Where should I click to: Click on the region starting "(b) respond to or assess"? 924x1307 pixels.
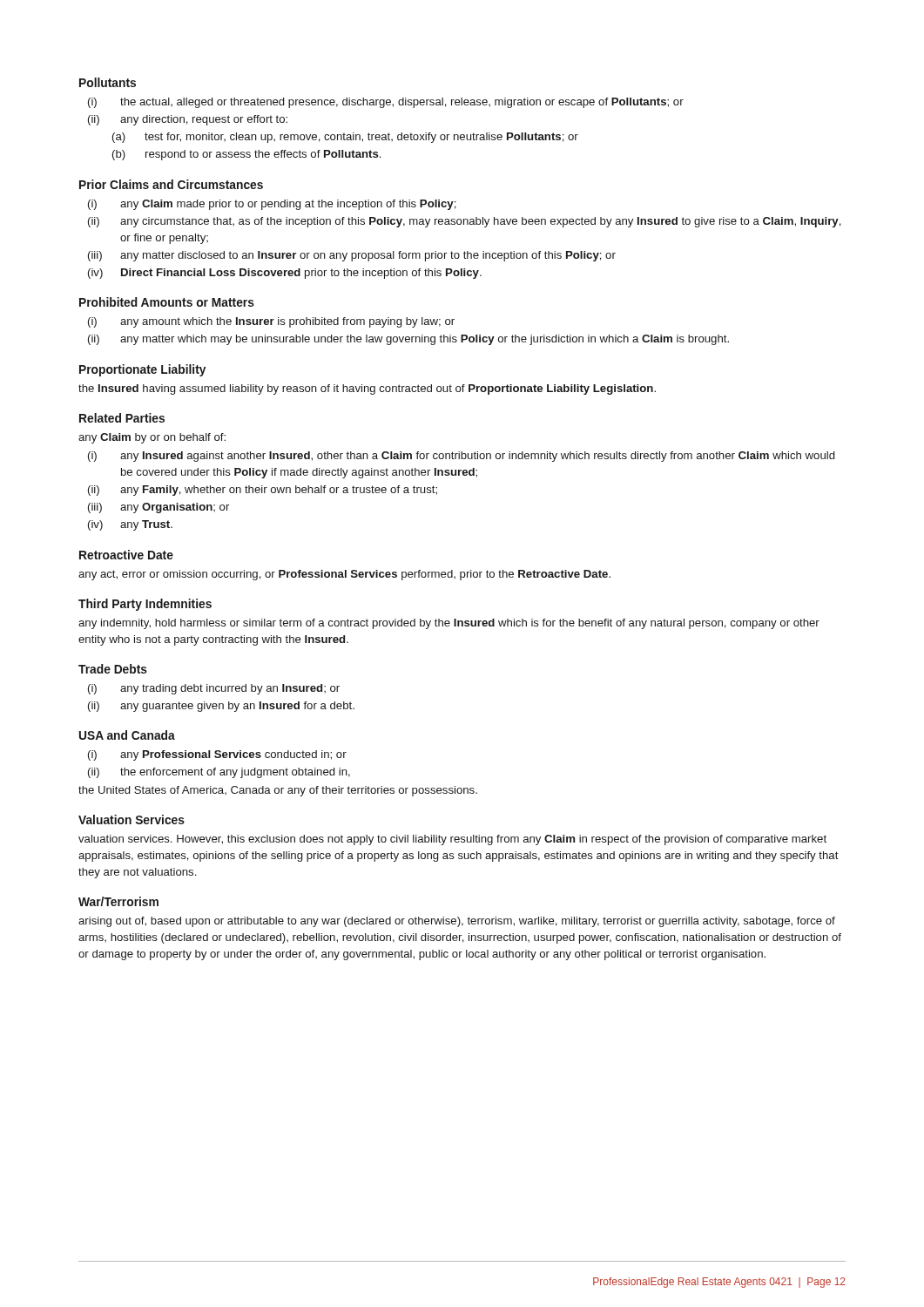(x=246, y=155)
